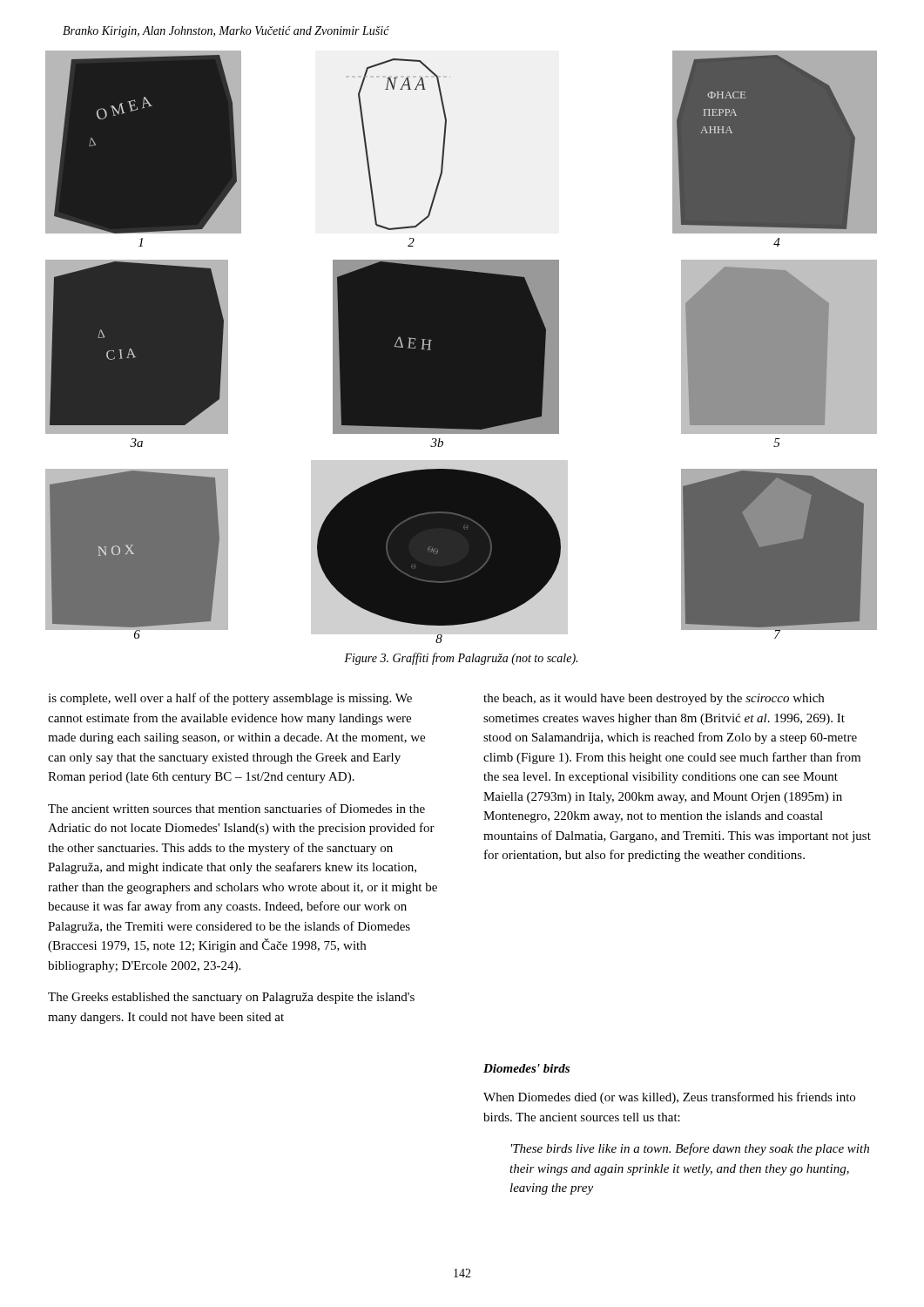Click on the text block with the text "the beach, as it"
This screenshot has height=1307, width=924.
point(679,777)
